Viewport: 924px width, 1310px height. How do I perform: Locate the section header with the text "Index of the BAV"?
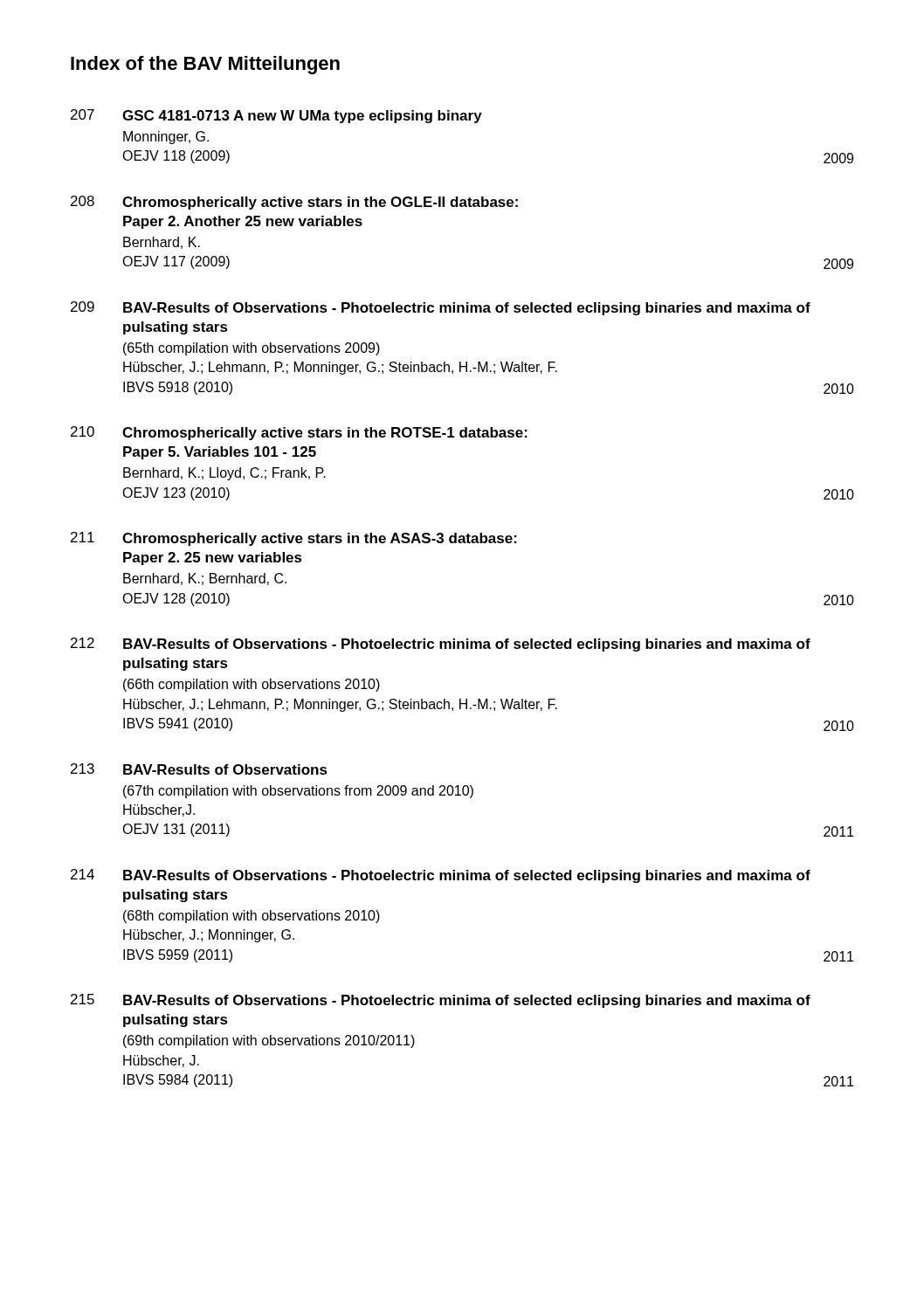(x=205, y=63)
